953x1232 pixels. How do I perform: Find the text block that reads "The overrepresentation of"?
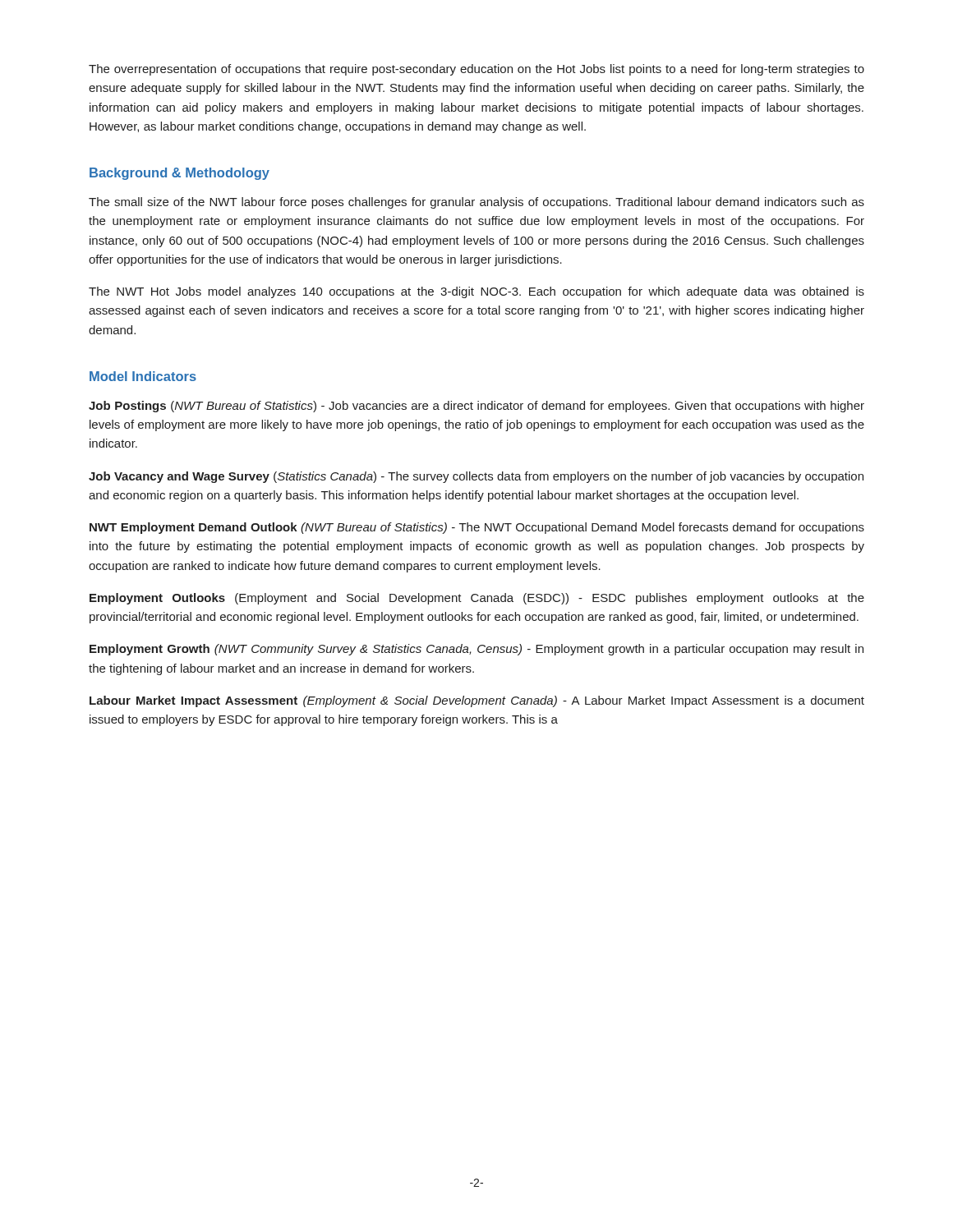(476, 97)
